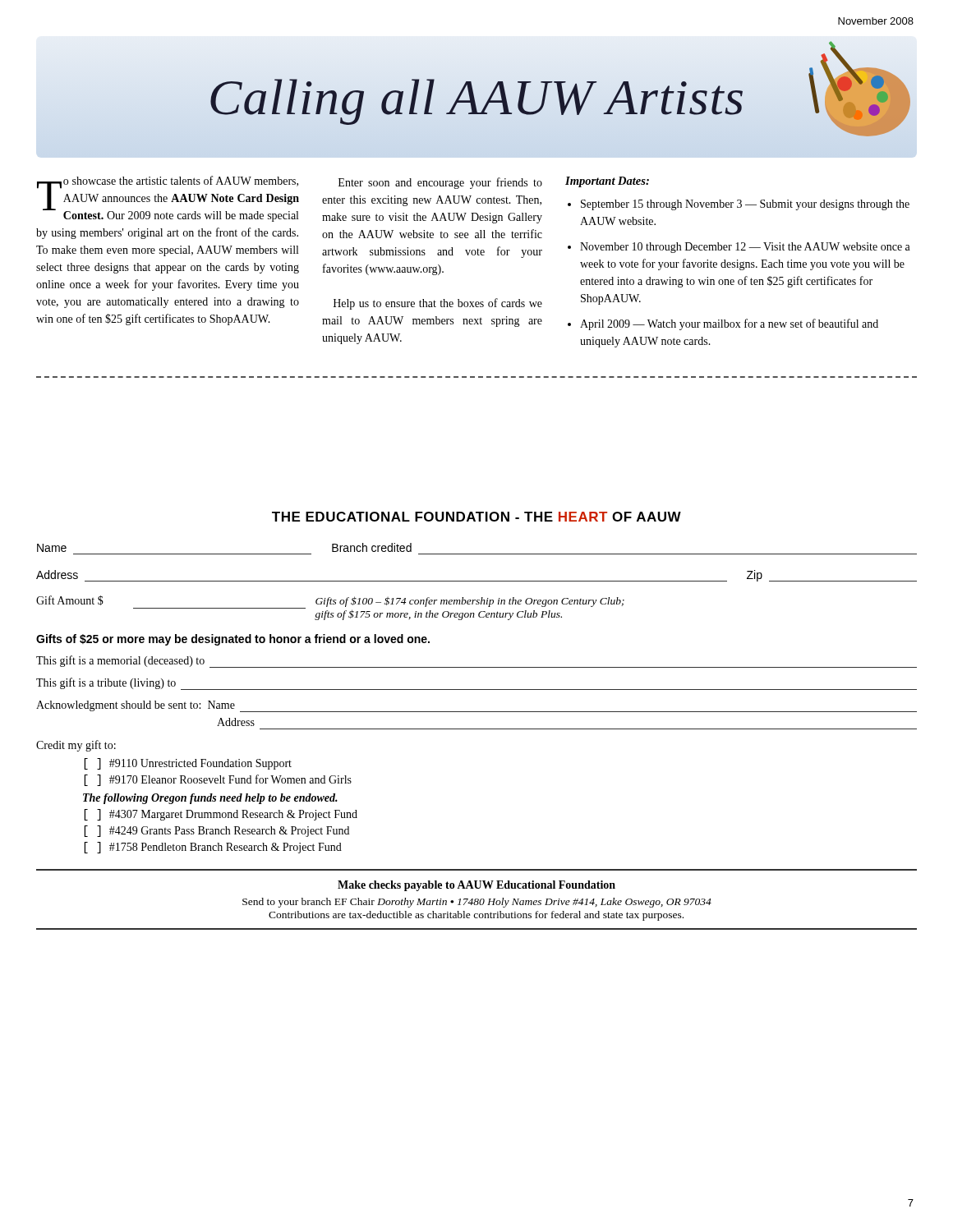
Task: Find the table that mentions "Name Branch credited"
Action: (476, 581)
